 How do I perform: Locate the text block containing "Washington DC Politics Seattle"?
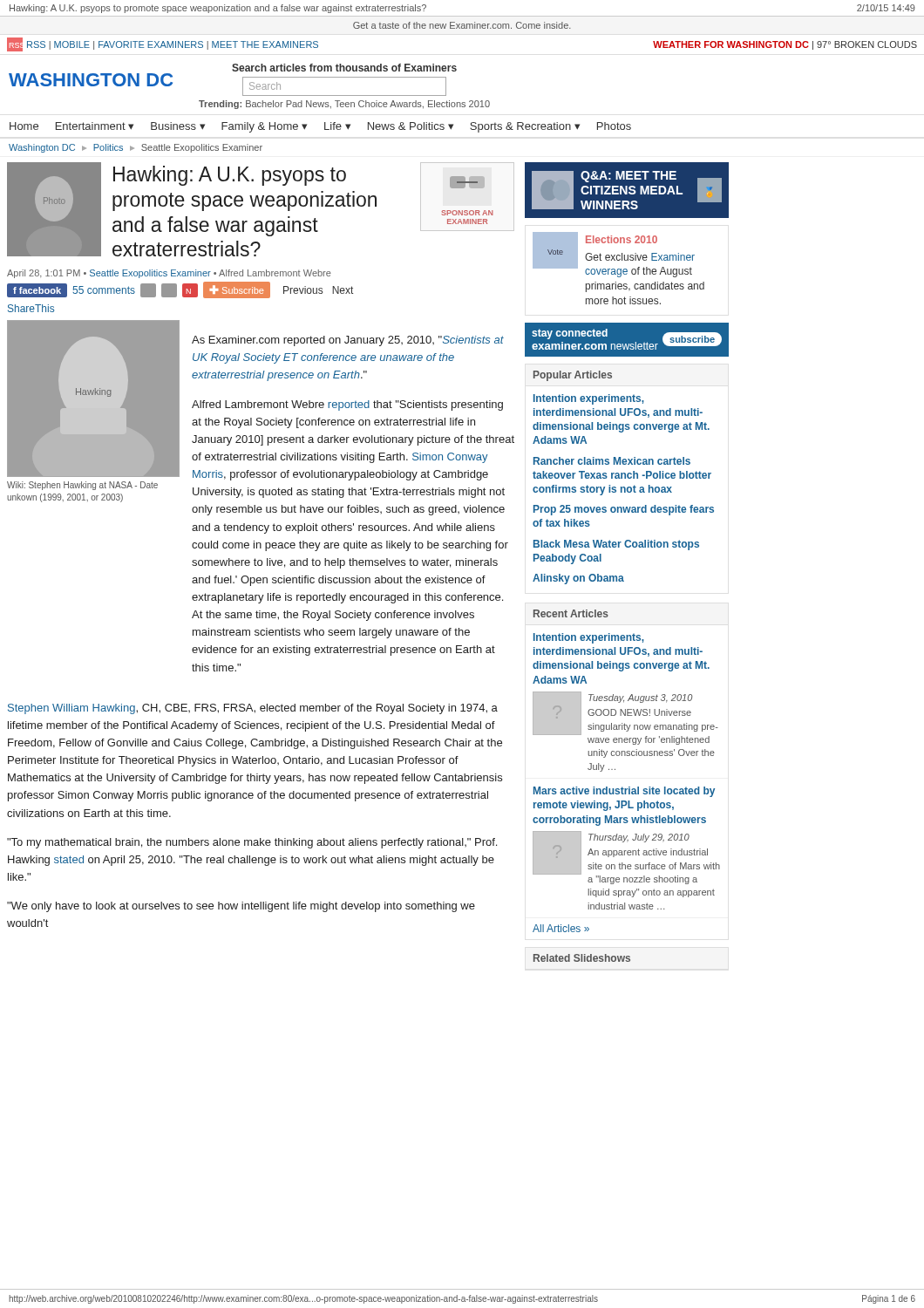point(136,147)
